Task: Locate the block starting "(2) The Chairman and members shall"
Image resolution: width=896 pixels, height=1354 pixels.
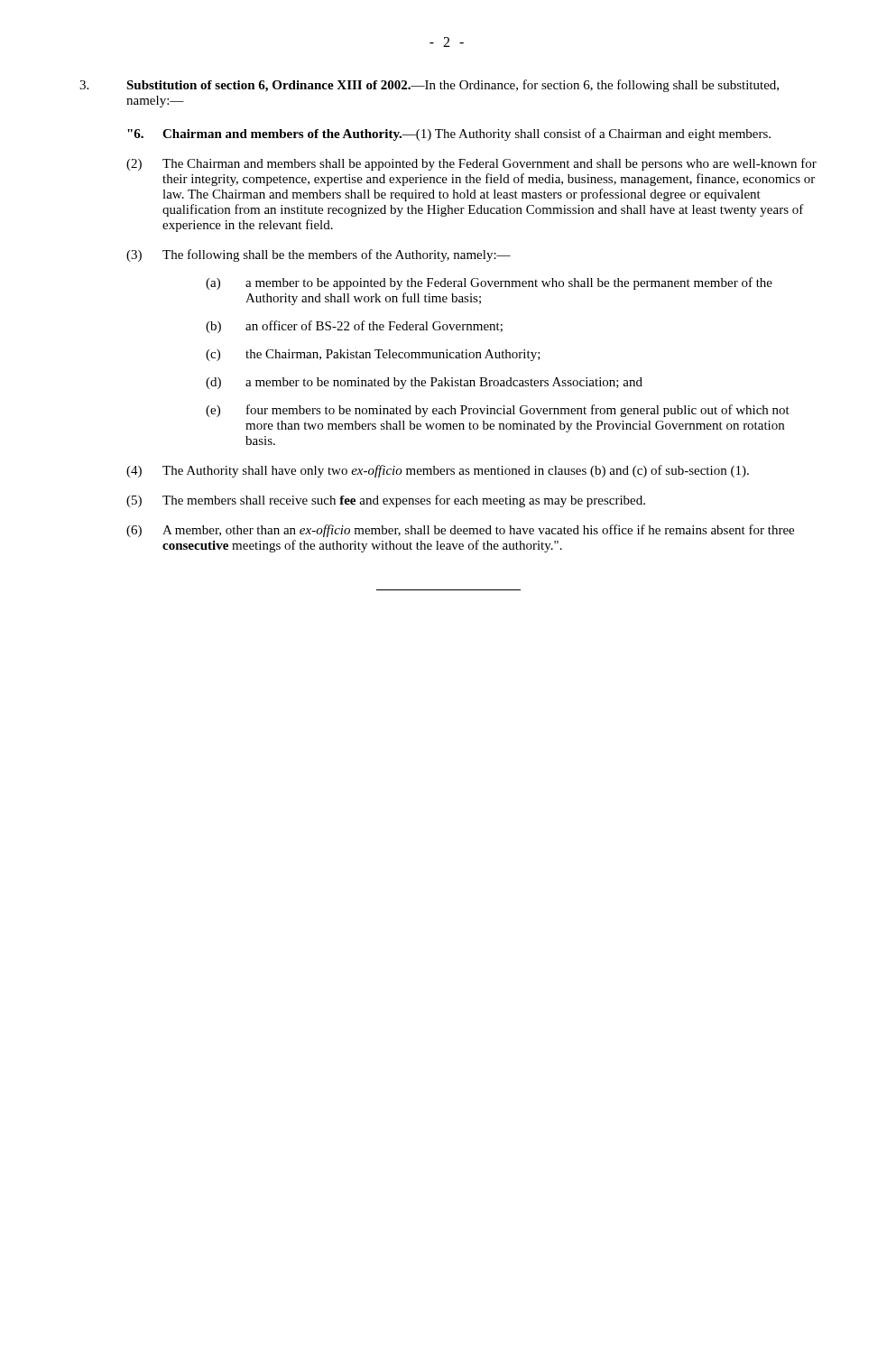Action: pos(471,195)
